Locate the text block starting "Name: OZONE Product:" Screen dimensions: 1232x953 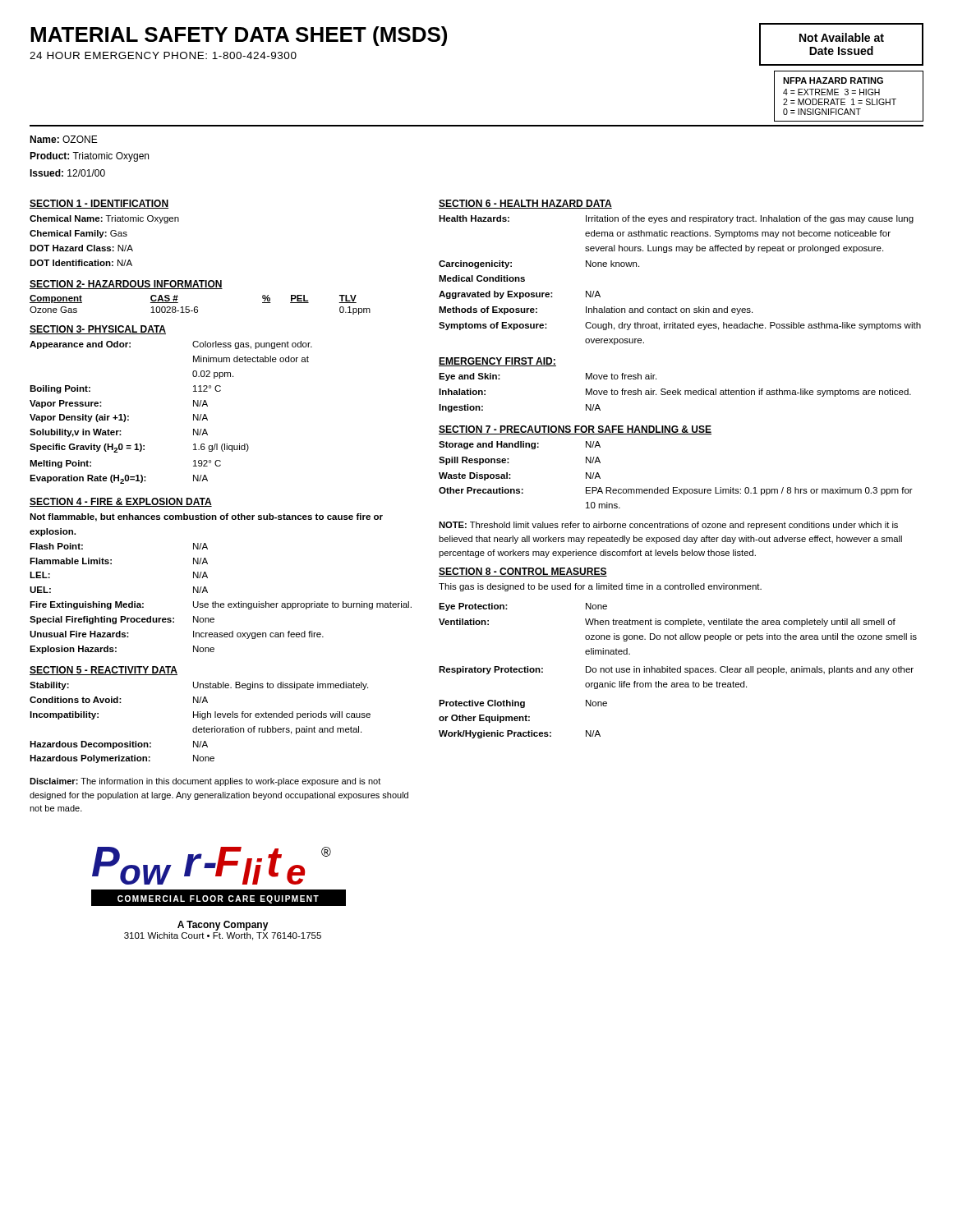[90, 156]
